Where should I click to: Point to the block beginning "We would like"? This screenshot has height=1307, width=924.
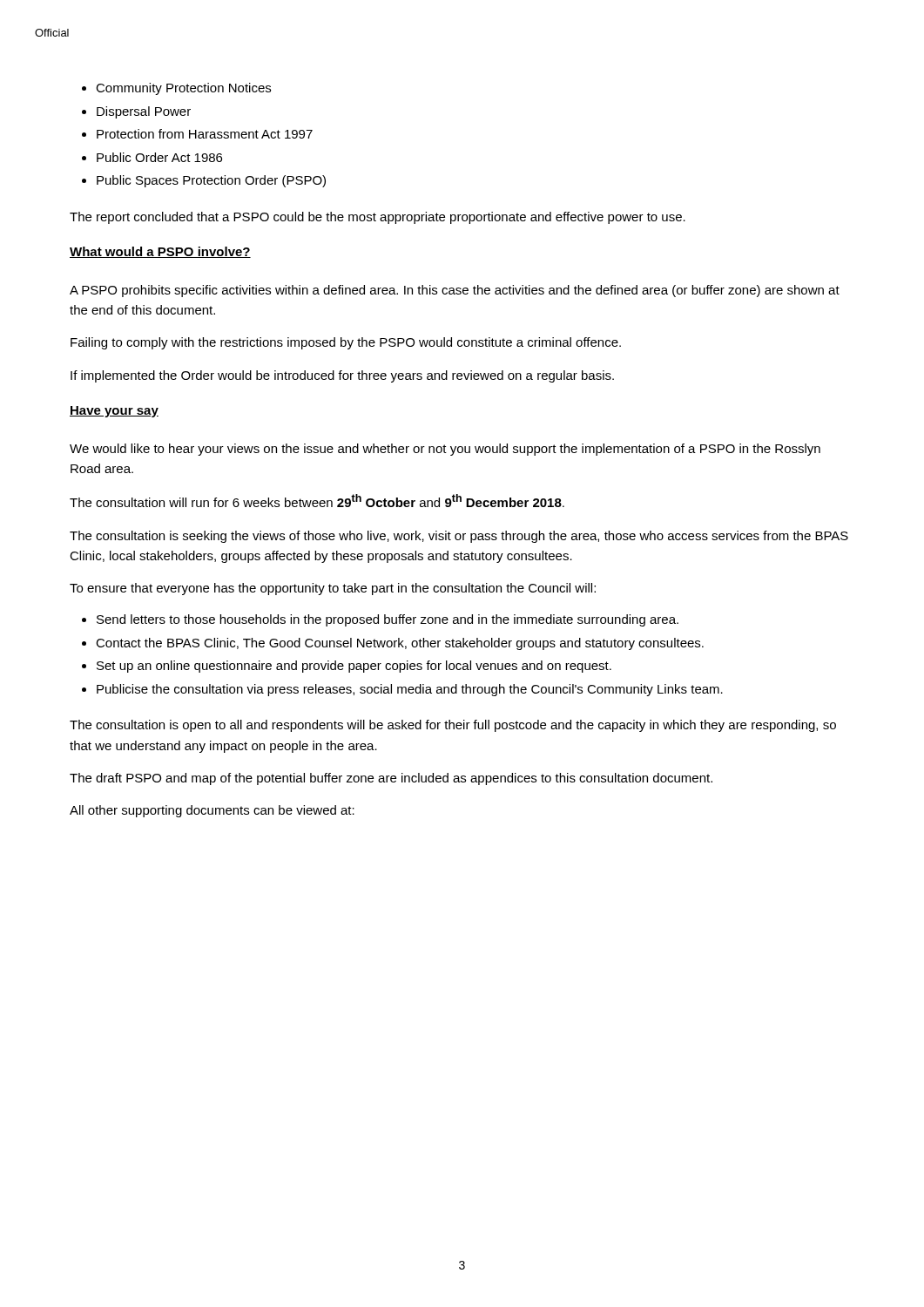[x=445, y=458]
